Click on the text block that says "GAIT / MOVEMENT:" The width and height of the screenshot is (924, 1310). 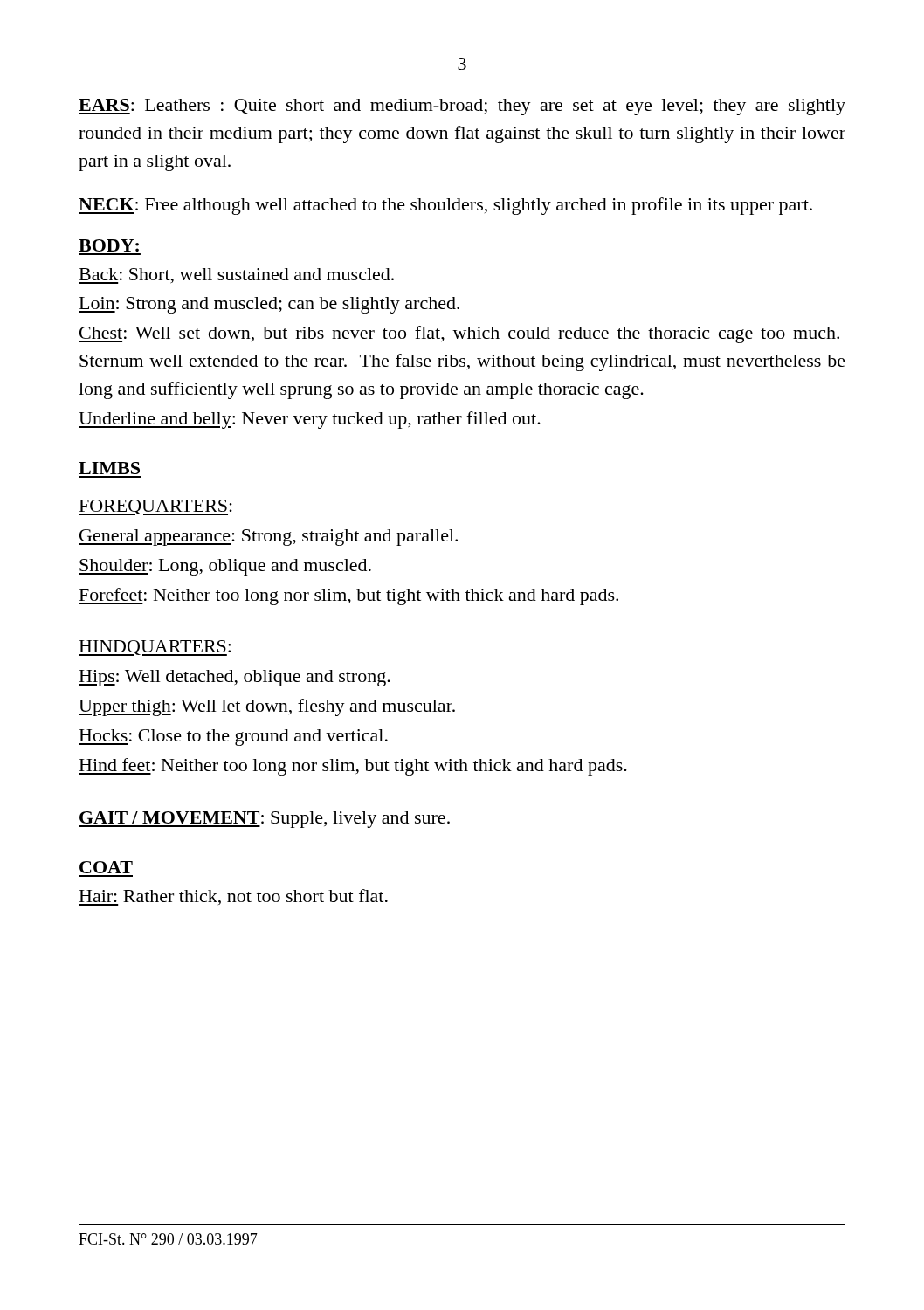(264, 820)
